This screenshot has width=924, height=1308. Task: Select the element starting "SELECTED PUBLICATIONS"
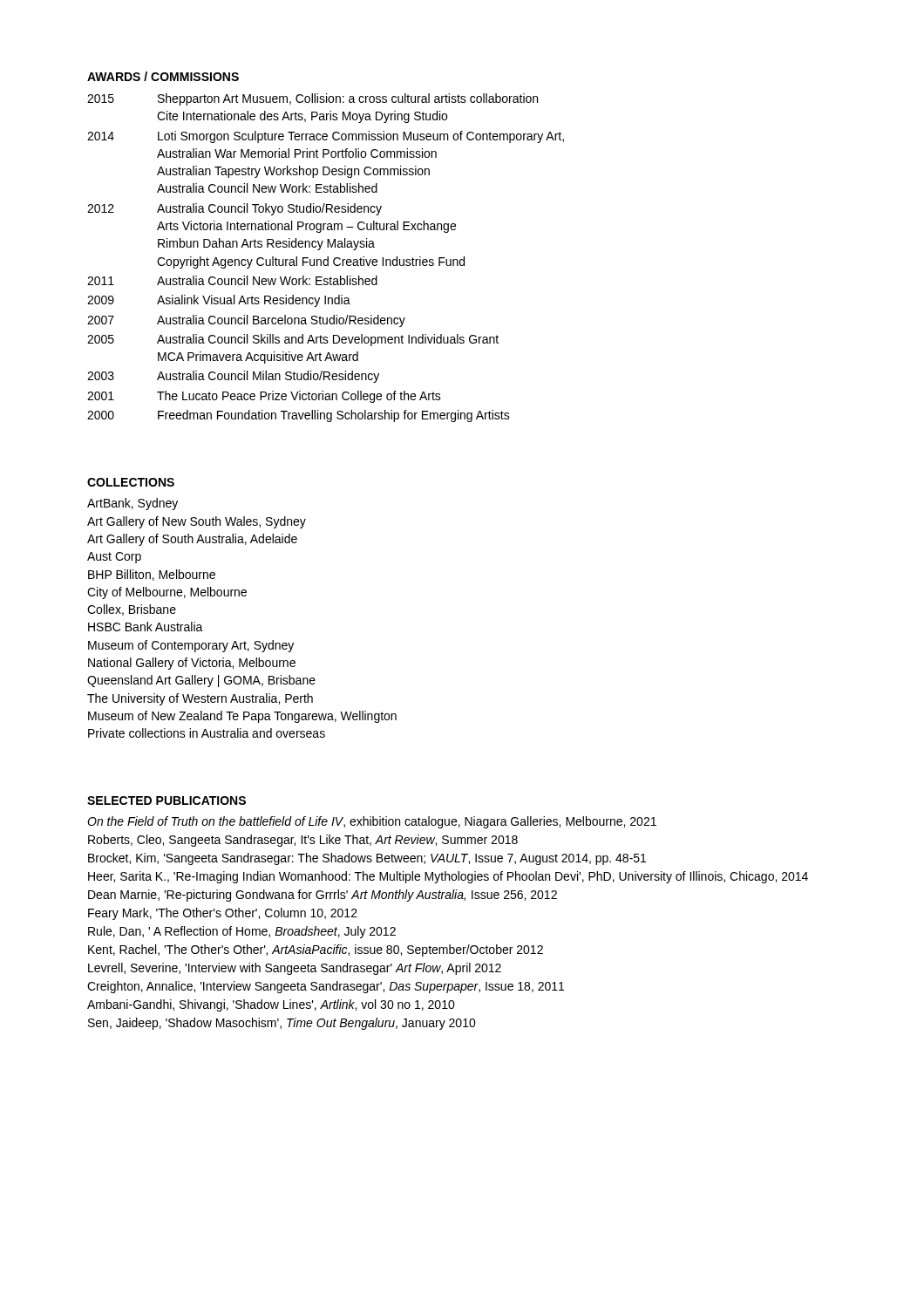pos(167,800)
